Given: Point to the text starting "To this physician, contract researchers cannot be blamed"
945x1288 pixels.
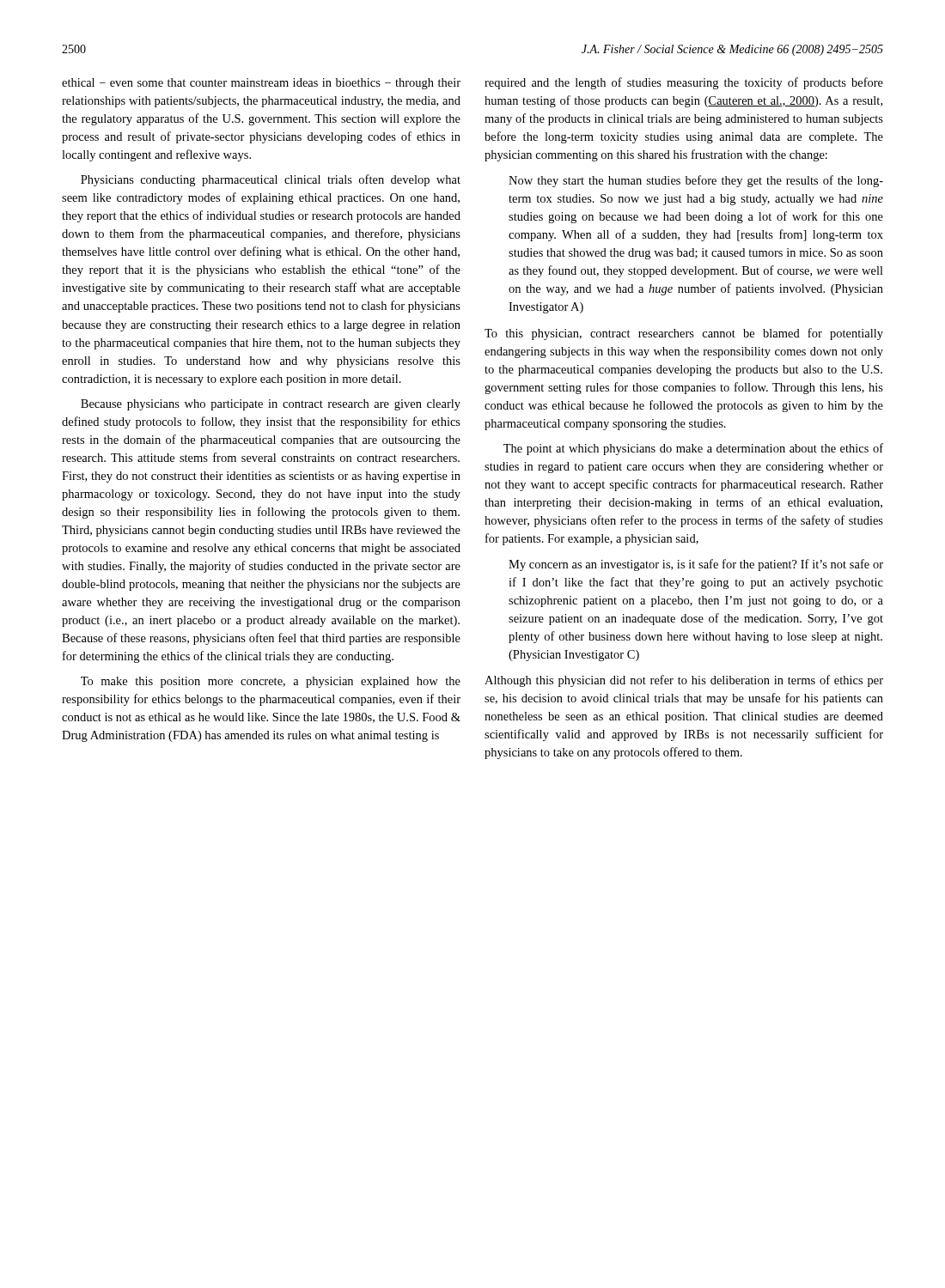Looking at the screenshot, I should point(684,436).
